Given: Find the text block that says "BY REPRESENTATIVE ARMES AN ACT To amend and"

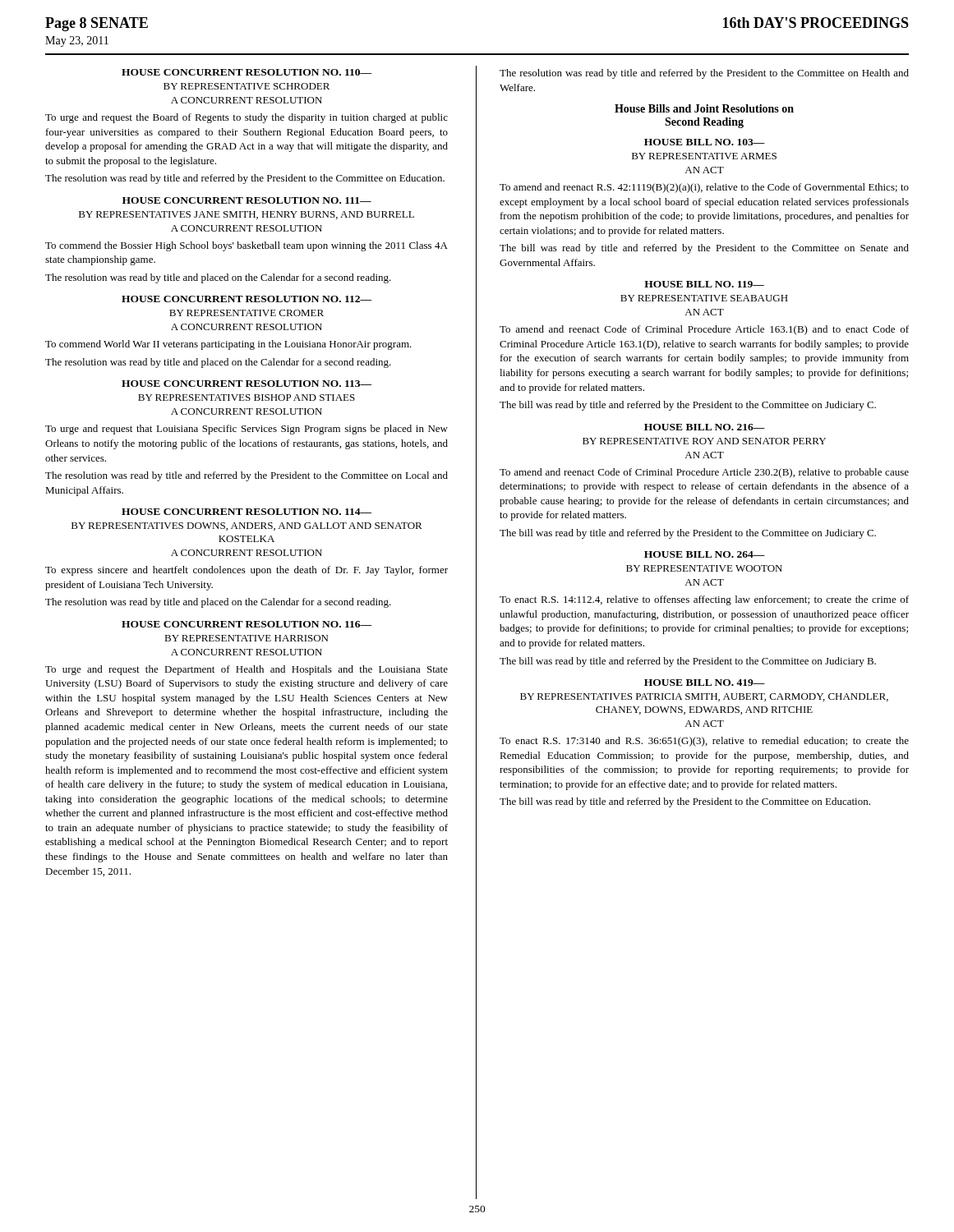Looking at the screenshot, I should (x=704, y=210).
